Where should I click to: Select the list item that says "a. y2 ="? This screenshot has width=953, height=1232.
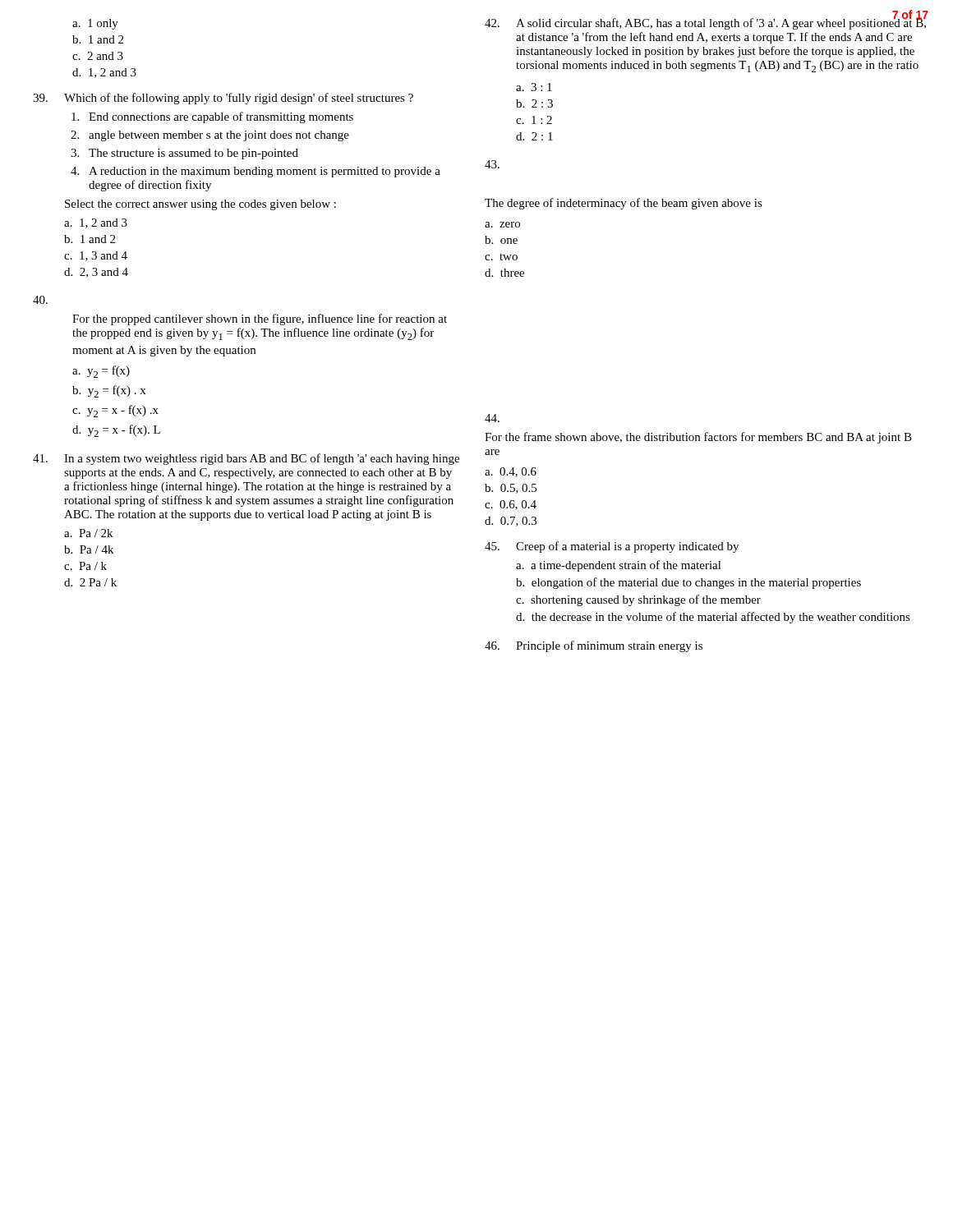[x=101, y=372]
